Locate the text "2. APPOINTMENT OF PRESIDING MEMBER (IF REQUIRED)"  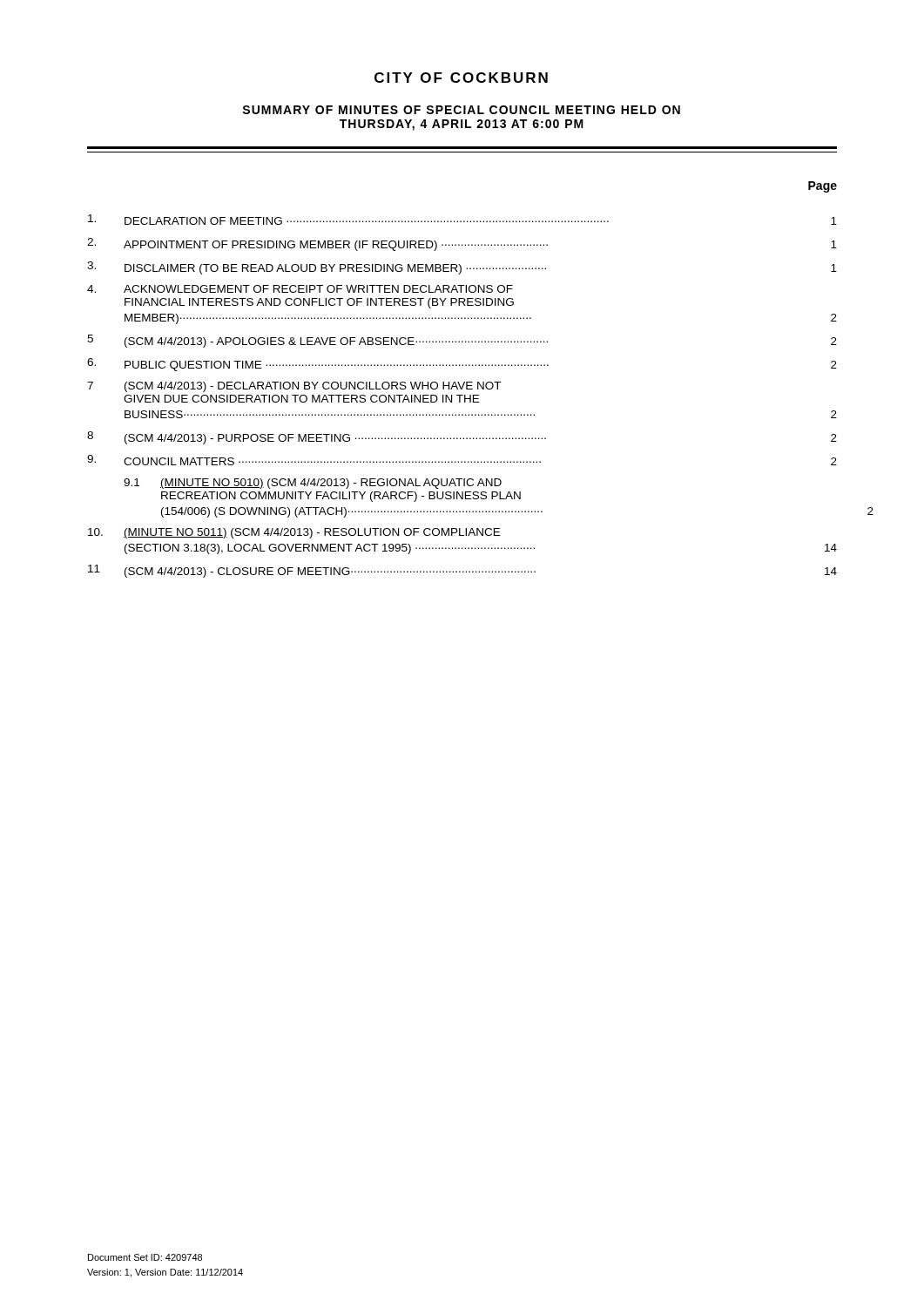pos(462,241)
